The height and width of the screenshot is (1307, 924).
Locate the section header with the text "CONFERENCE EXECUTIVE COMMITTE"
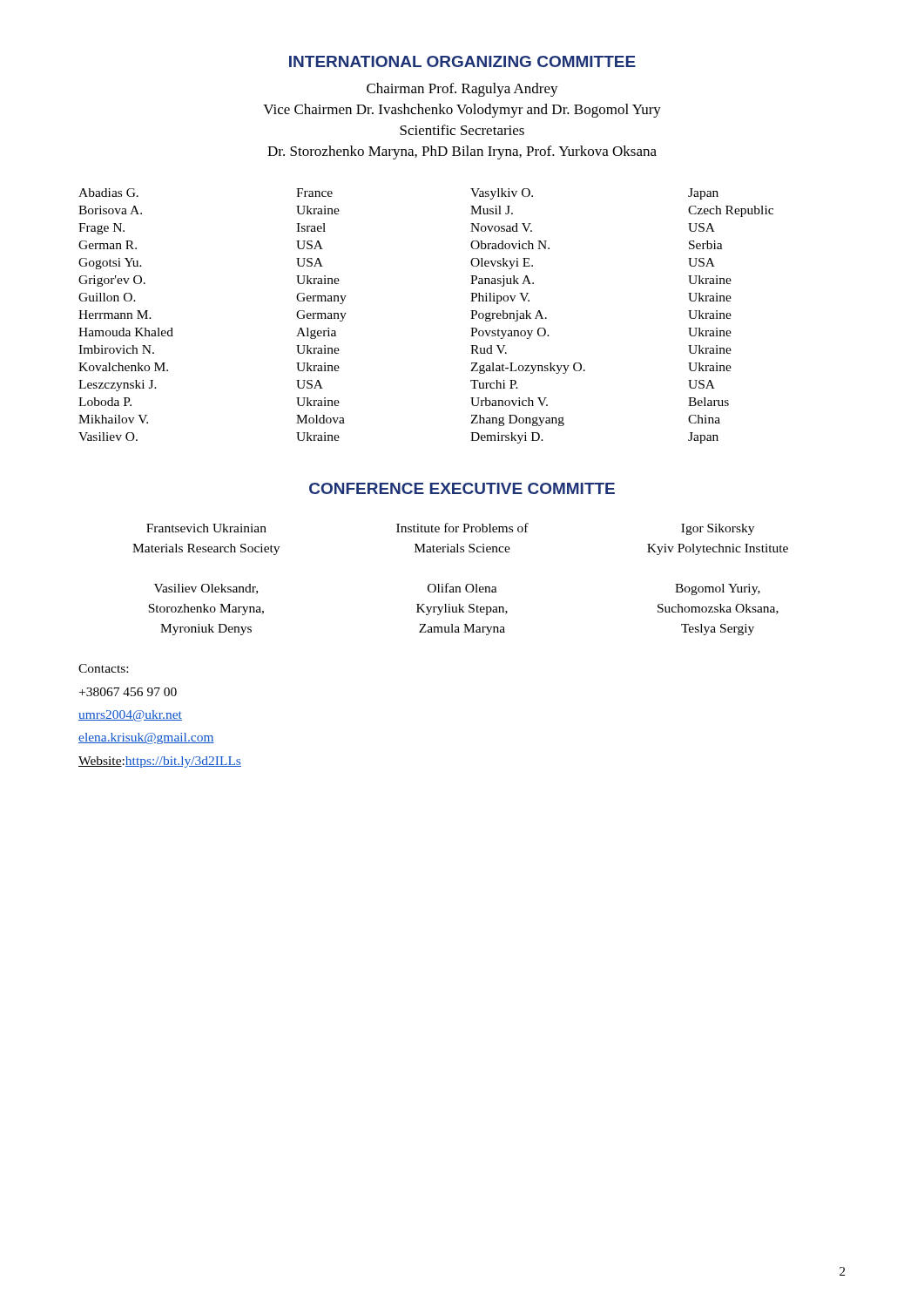coord(462,489)
